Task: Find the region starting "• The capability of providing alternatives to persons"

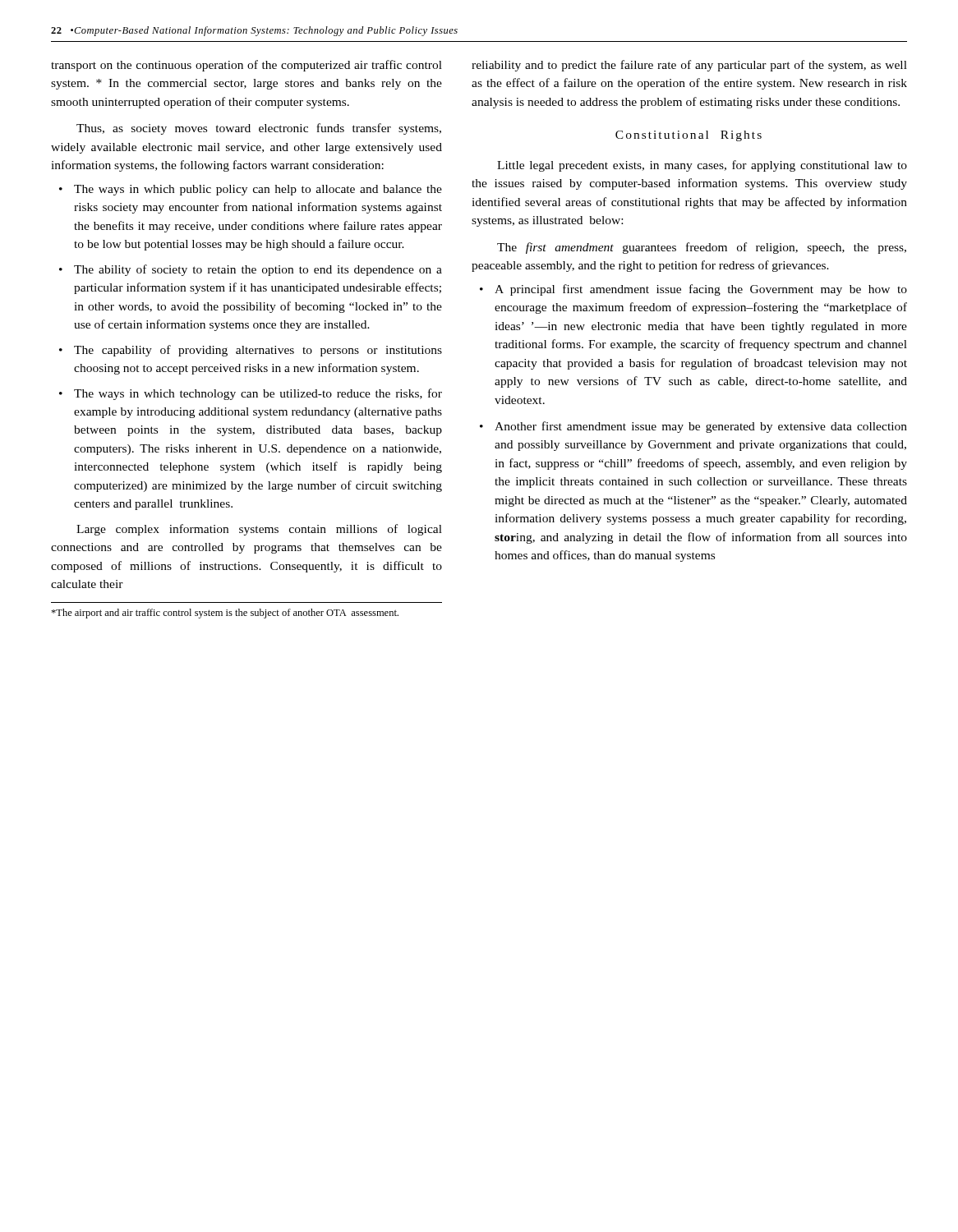Action: point(250,358)
